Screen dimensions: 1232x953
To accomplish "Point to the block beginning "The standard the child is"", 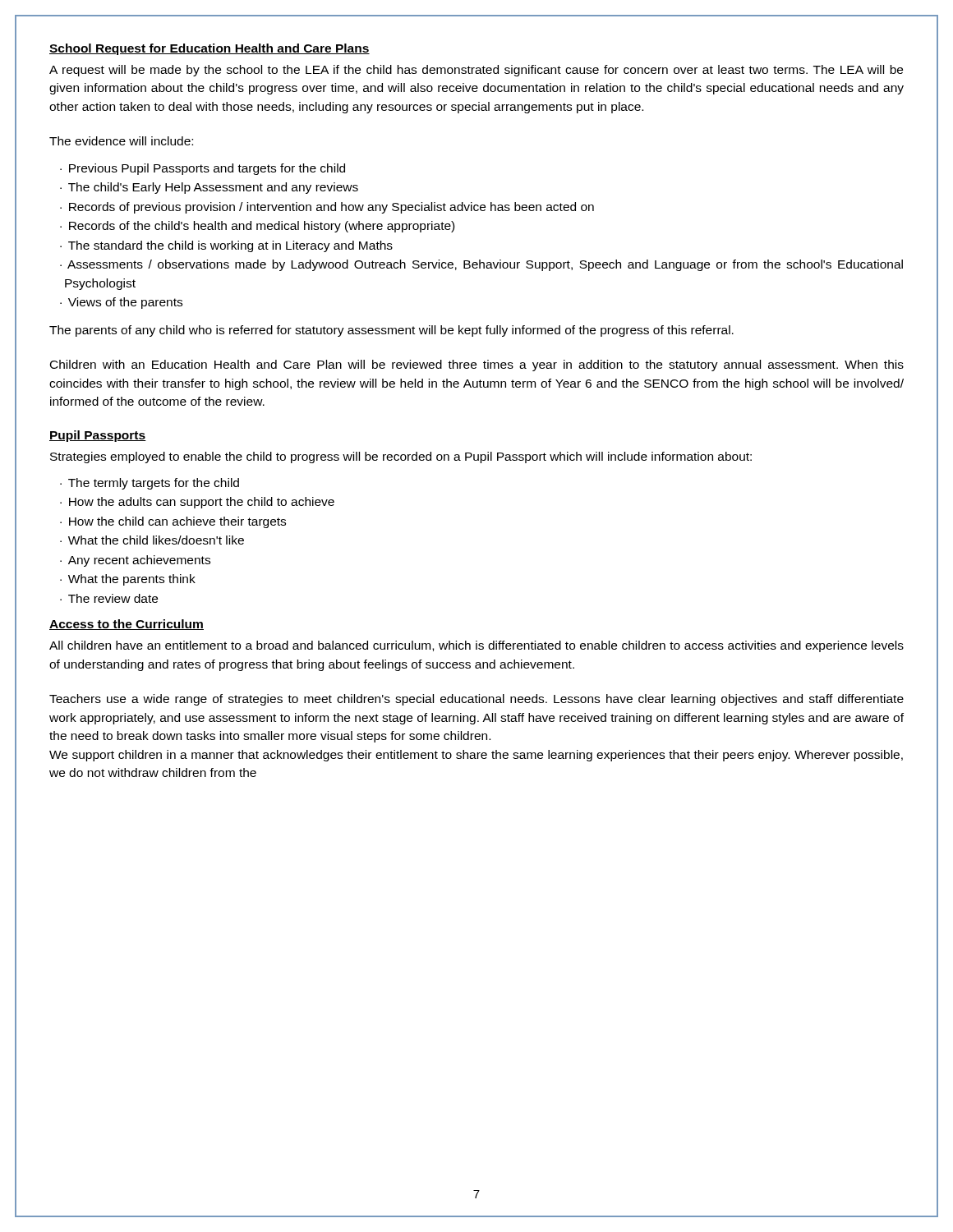I will tap(230, 245).
